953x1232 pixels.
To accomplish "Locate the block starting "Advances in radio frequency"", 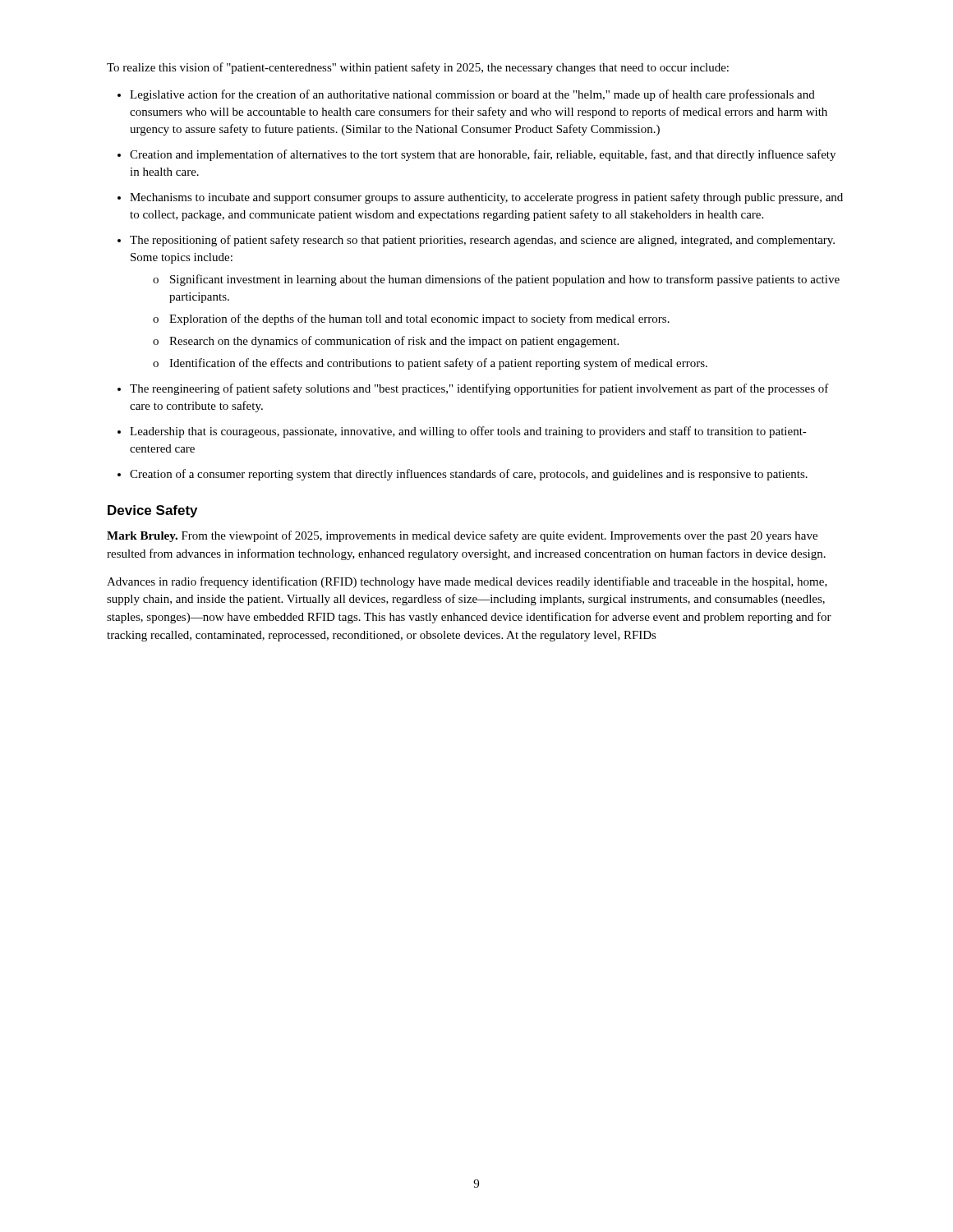I will (x=469, y=608).
